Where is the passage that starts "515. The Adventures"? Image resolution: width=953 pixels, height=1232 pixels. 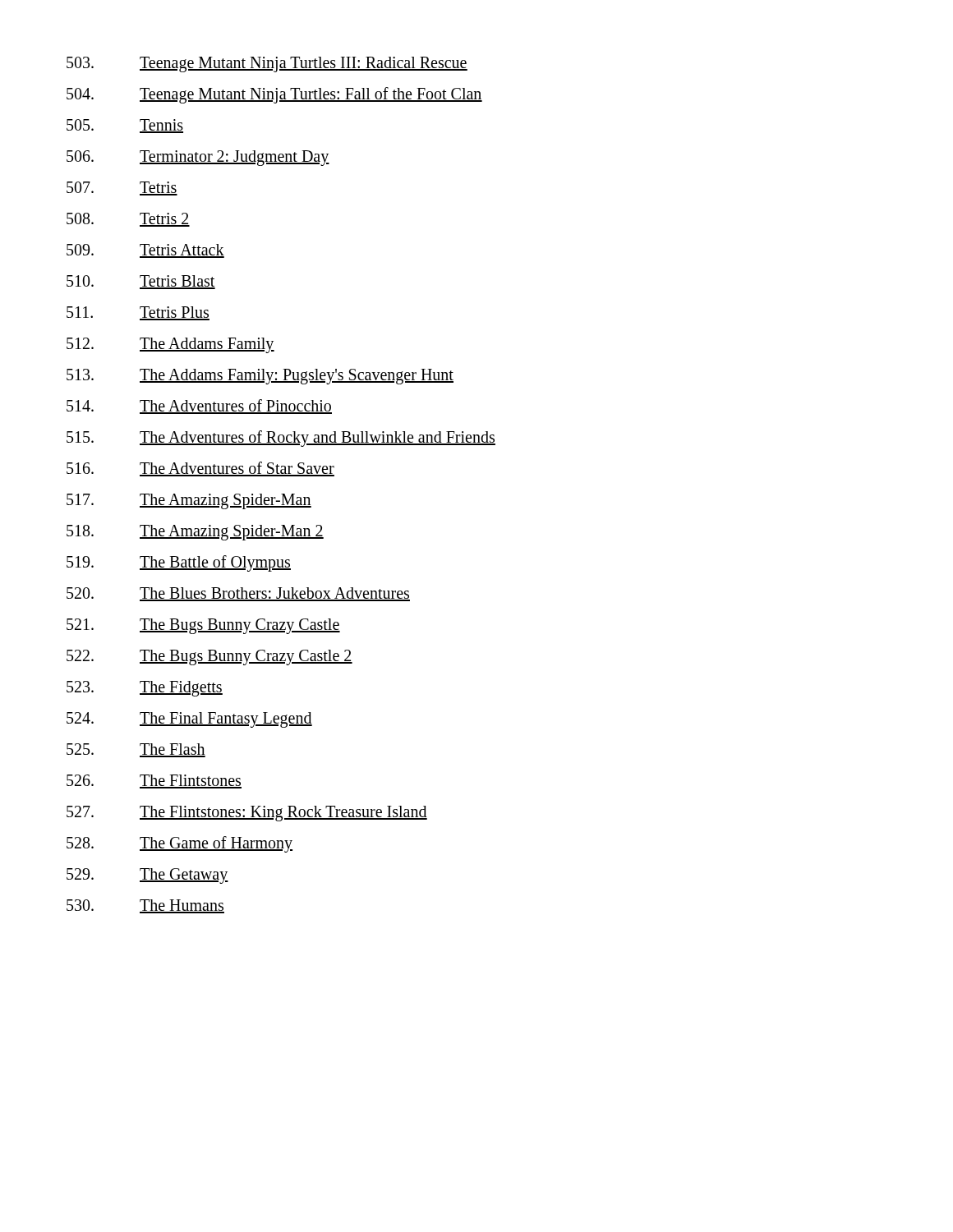[280, 437]
